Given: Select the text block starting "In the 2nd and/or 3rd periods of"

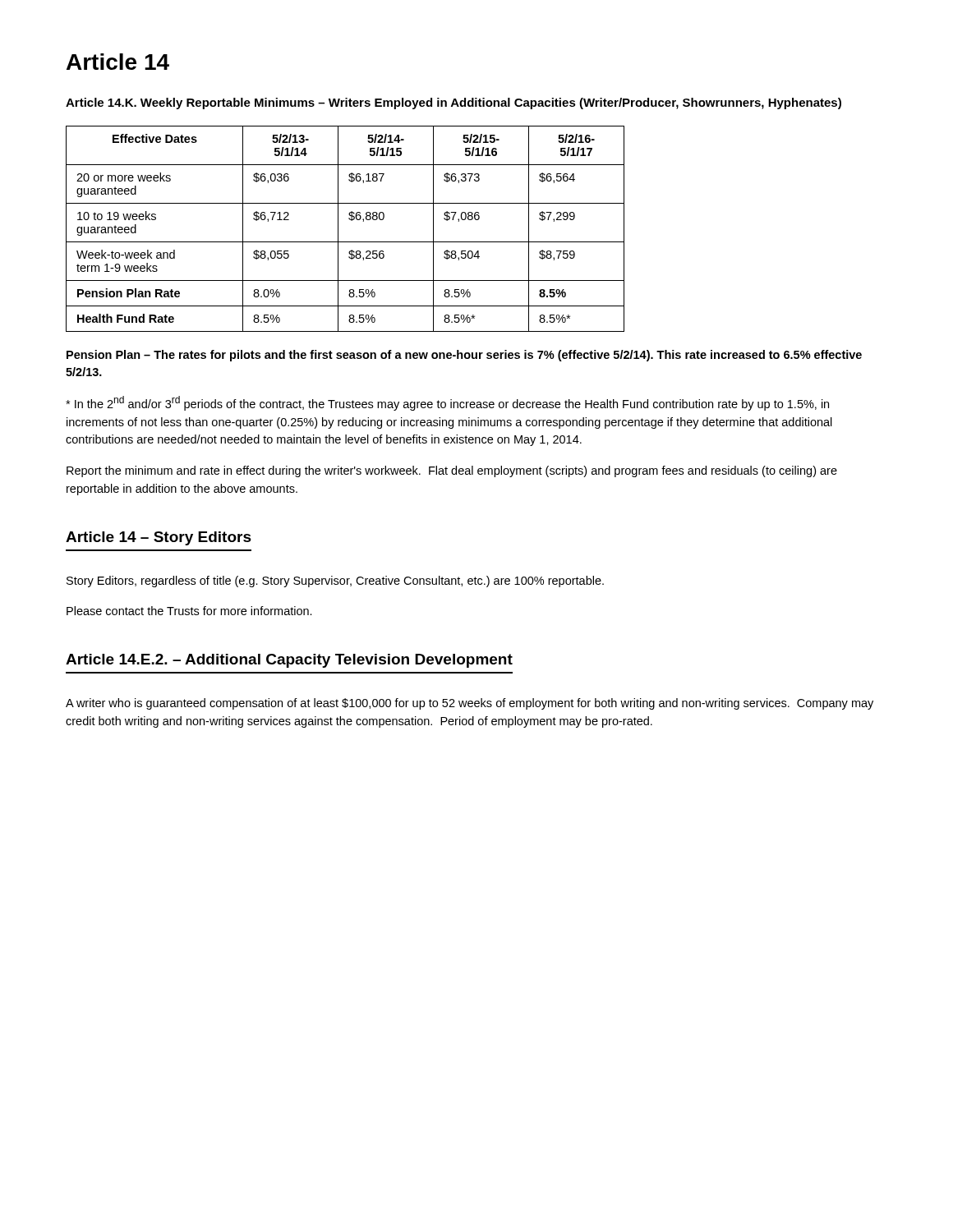Looking at the screenshot, I should click(x=449, y=420).
